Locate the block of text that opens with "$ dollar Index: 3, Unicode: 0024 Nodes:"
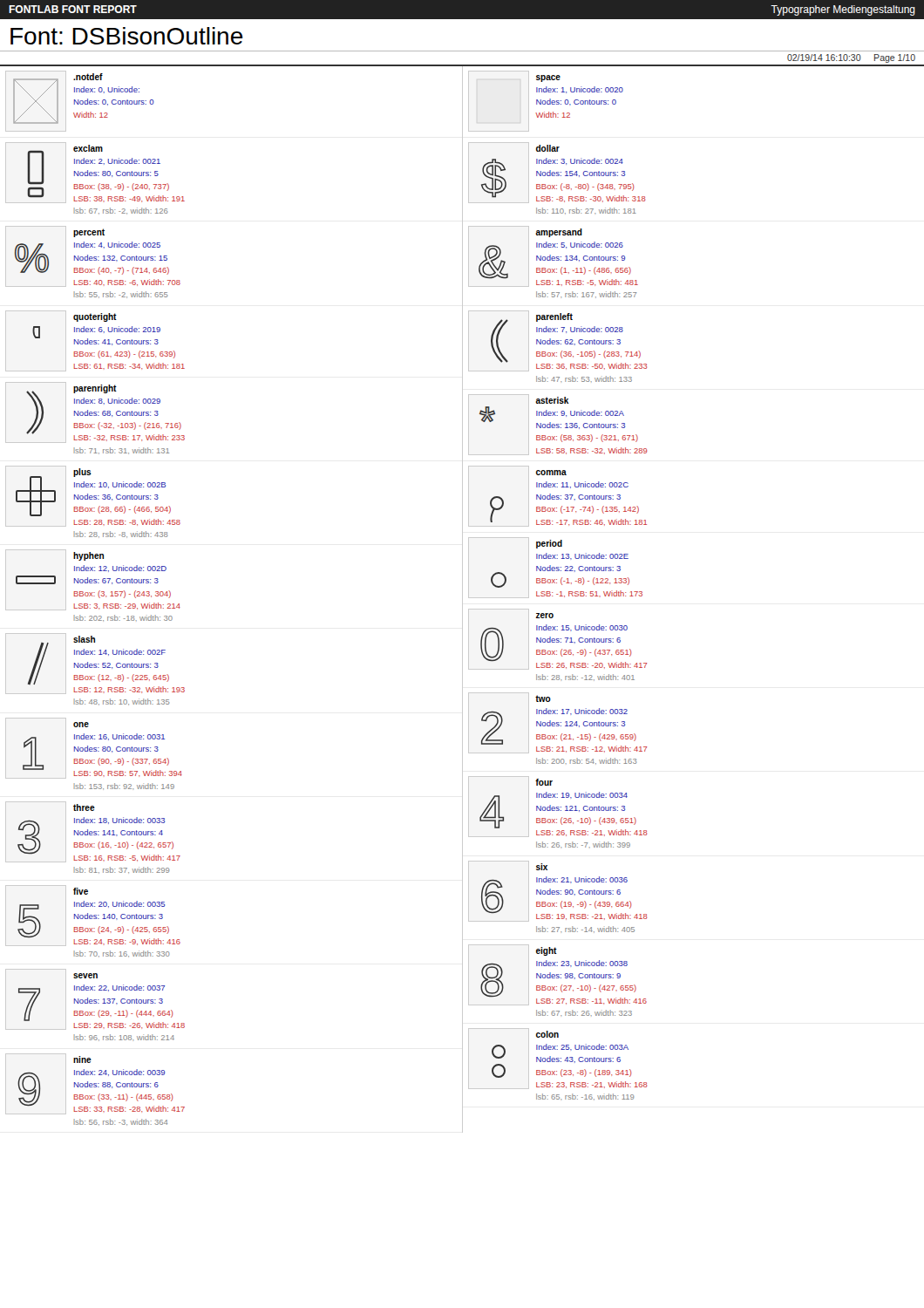This screenshot has height=1308, width=924. pos(557,180)
